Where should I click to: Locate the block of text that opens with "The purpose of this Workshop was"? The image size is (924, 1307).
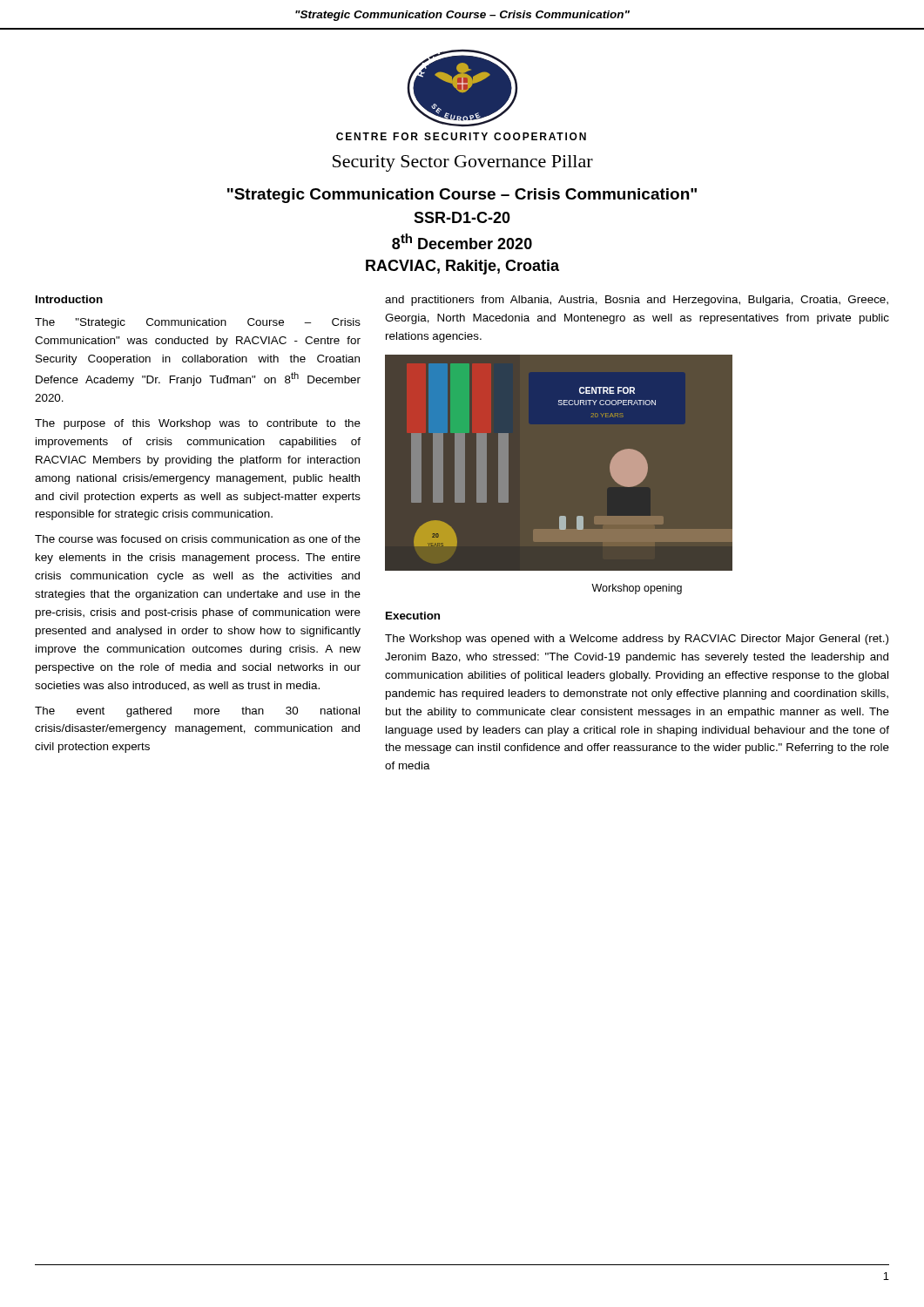[198, 468]
